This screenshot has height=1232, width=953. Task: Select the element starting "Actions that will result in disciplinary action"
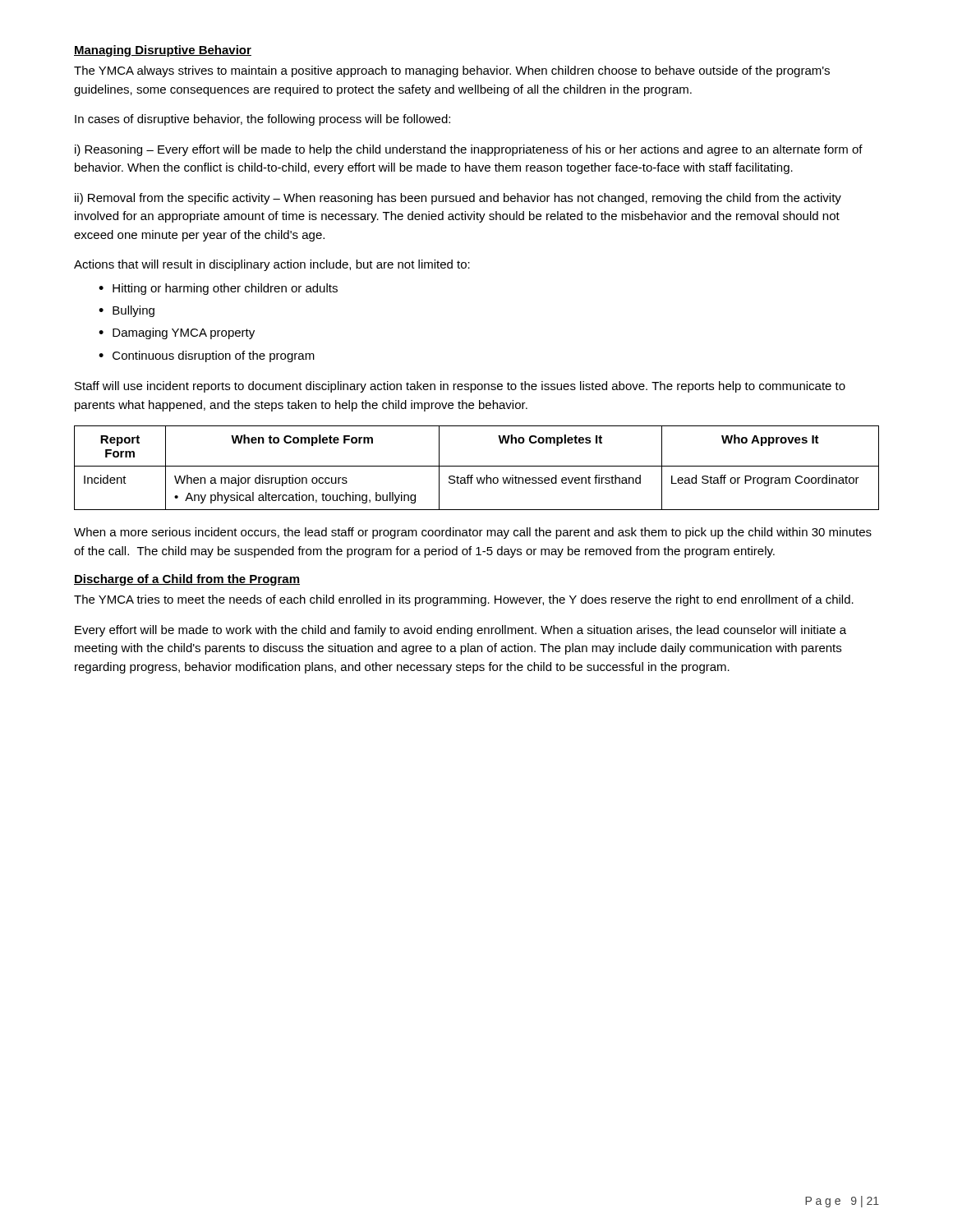[x=272, y=264]
